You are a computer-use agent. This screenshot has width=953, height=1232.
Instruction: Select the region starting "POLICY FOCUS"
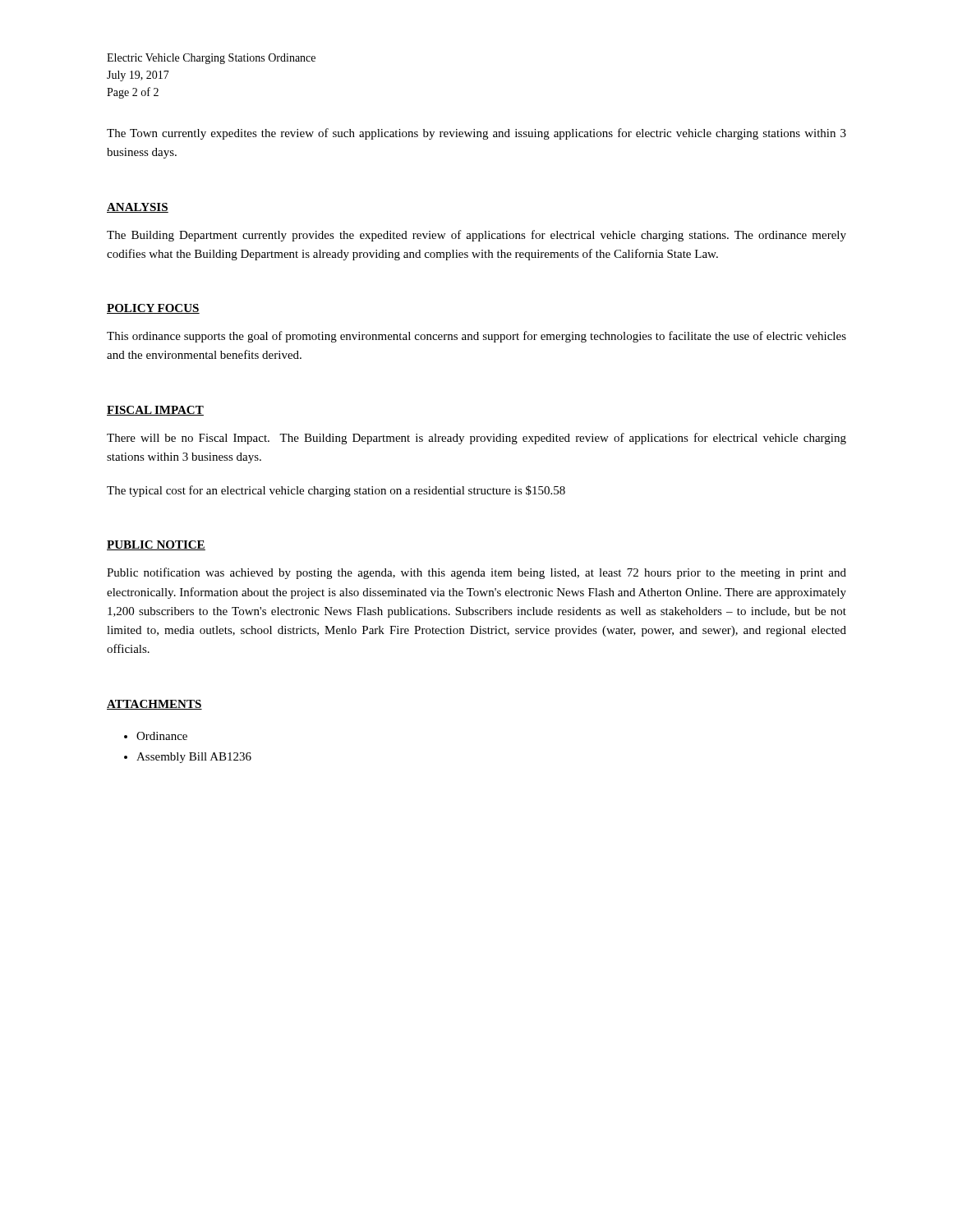point(153,308)
